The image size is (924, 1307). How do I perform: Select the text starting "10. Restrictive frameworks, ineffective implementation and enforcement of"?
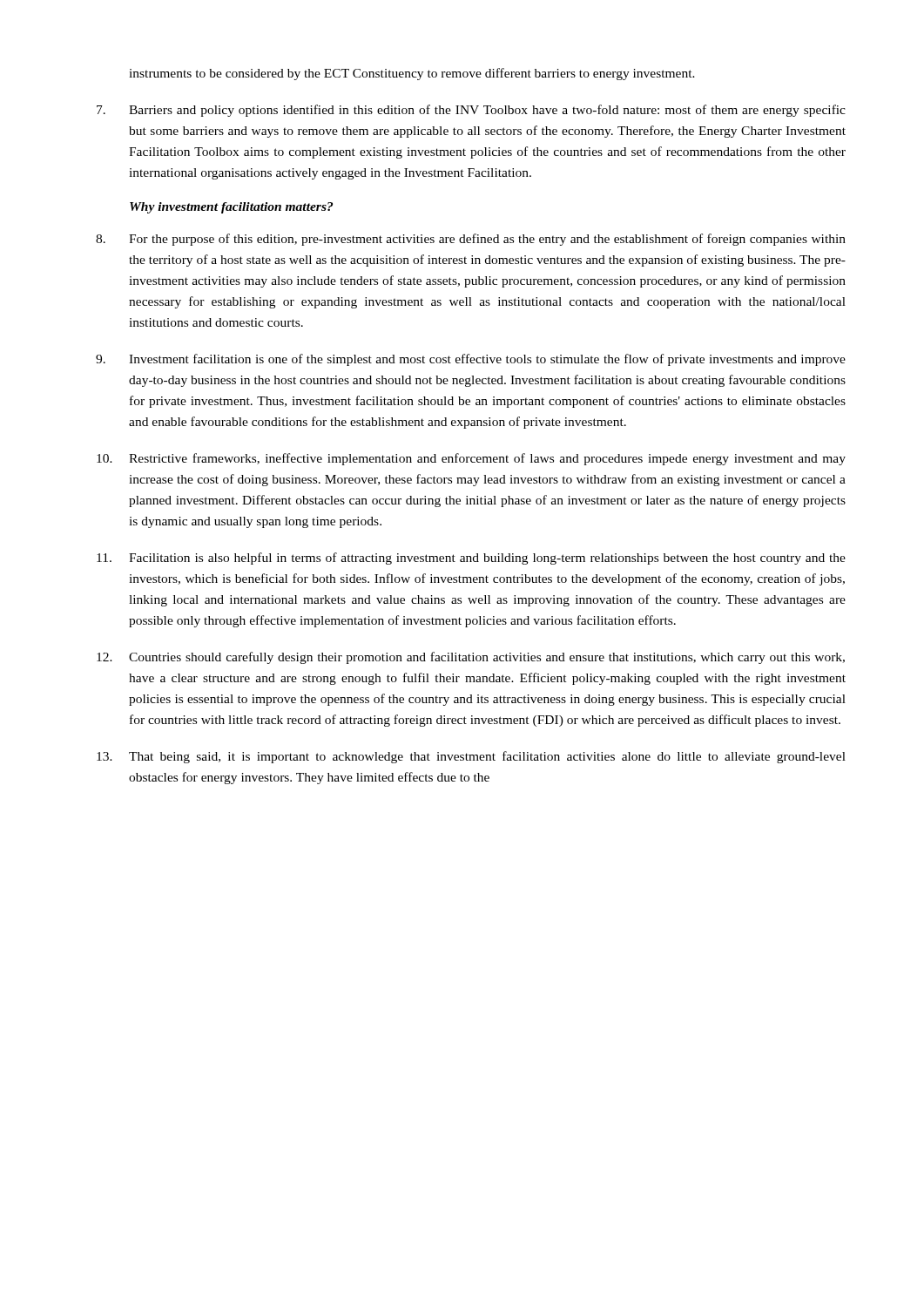click(471, 490)
